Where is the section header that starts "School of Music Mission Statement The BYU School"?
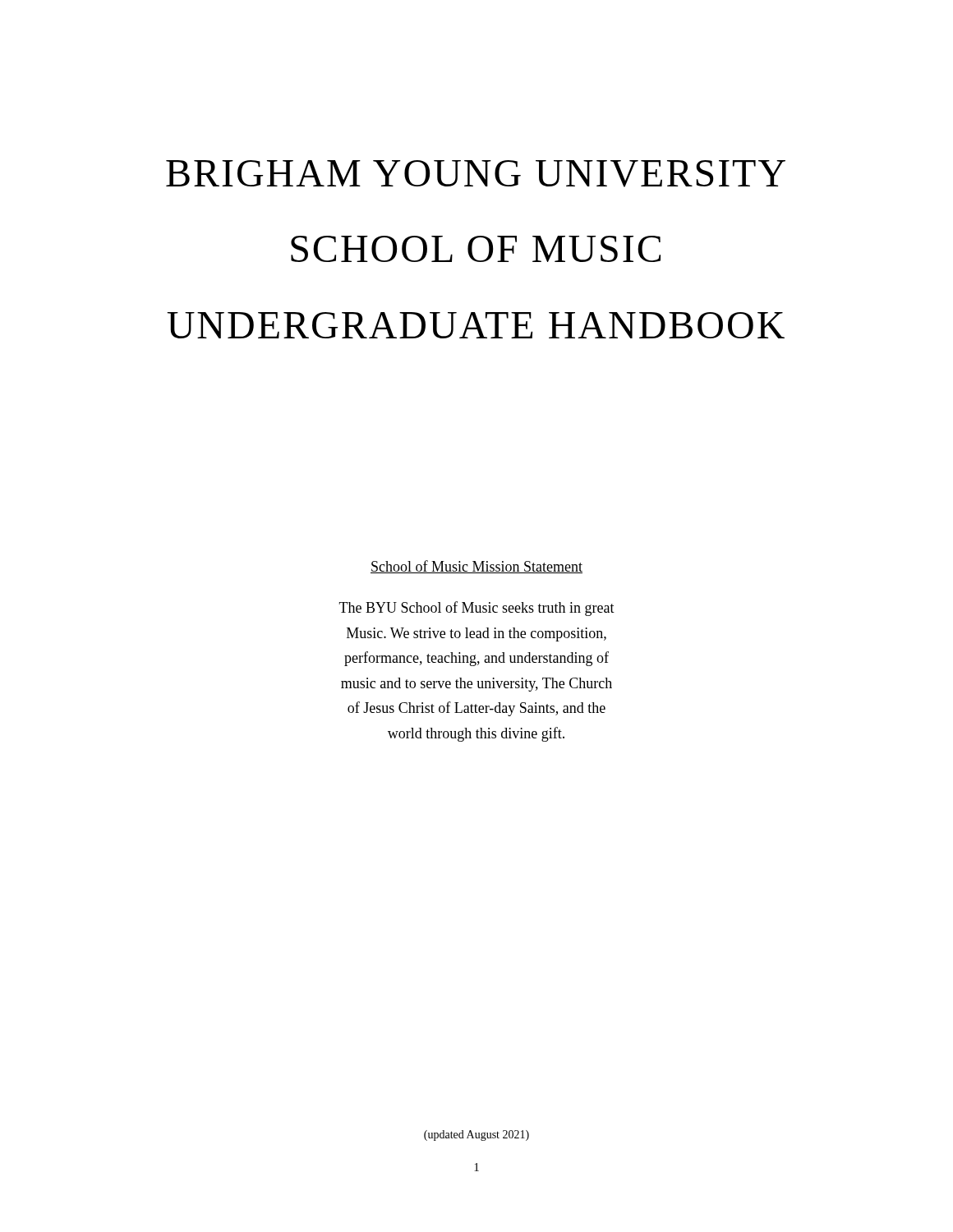 point(476,652)
